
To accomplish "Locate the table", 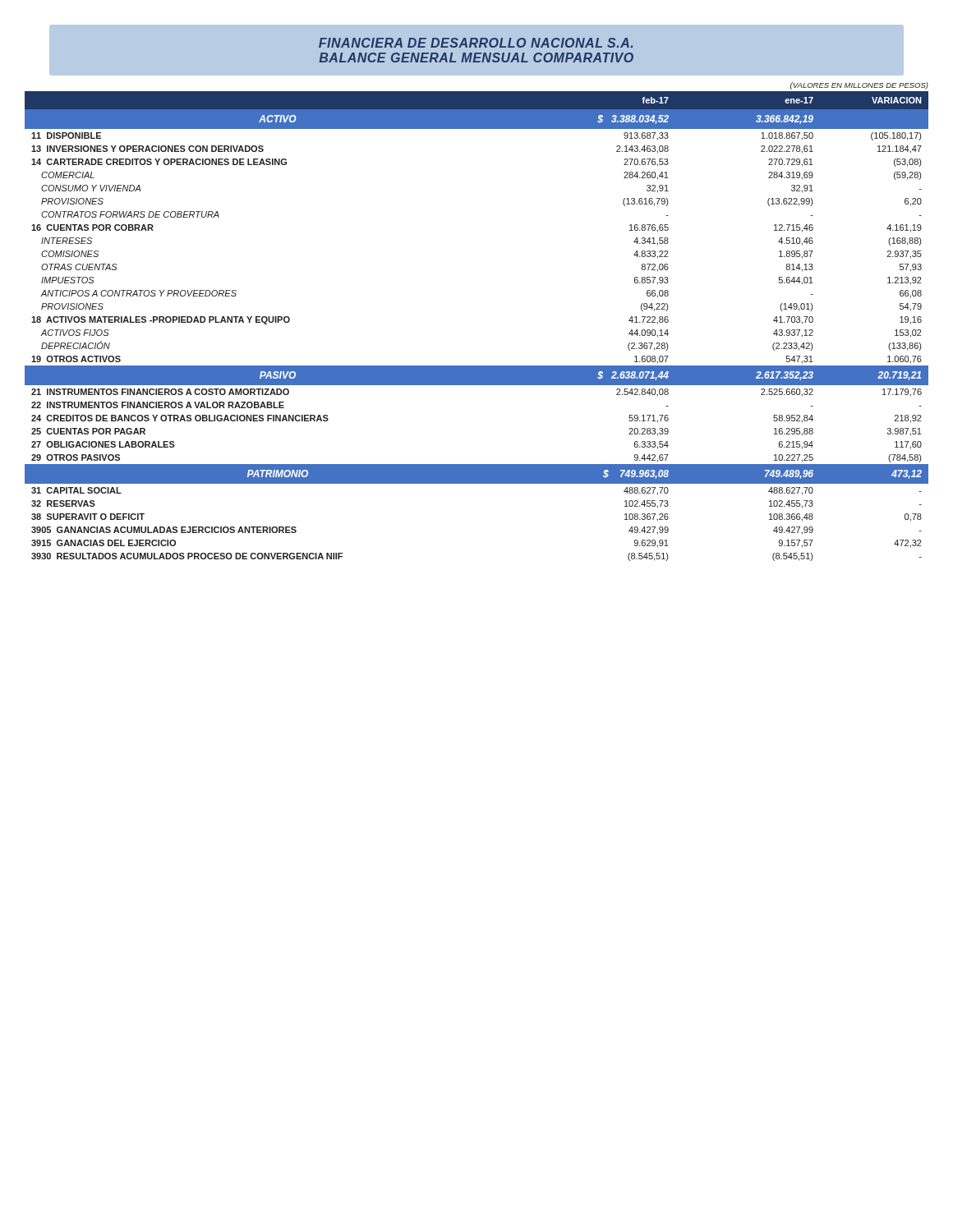I will [x=476, y=327].
